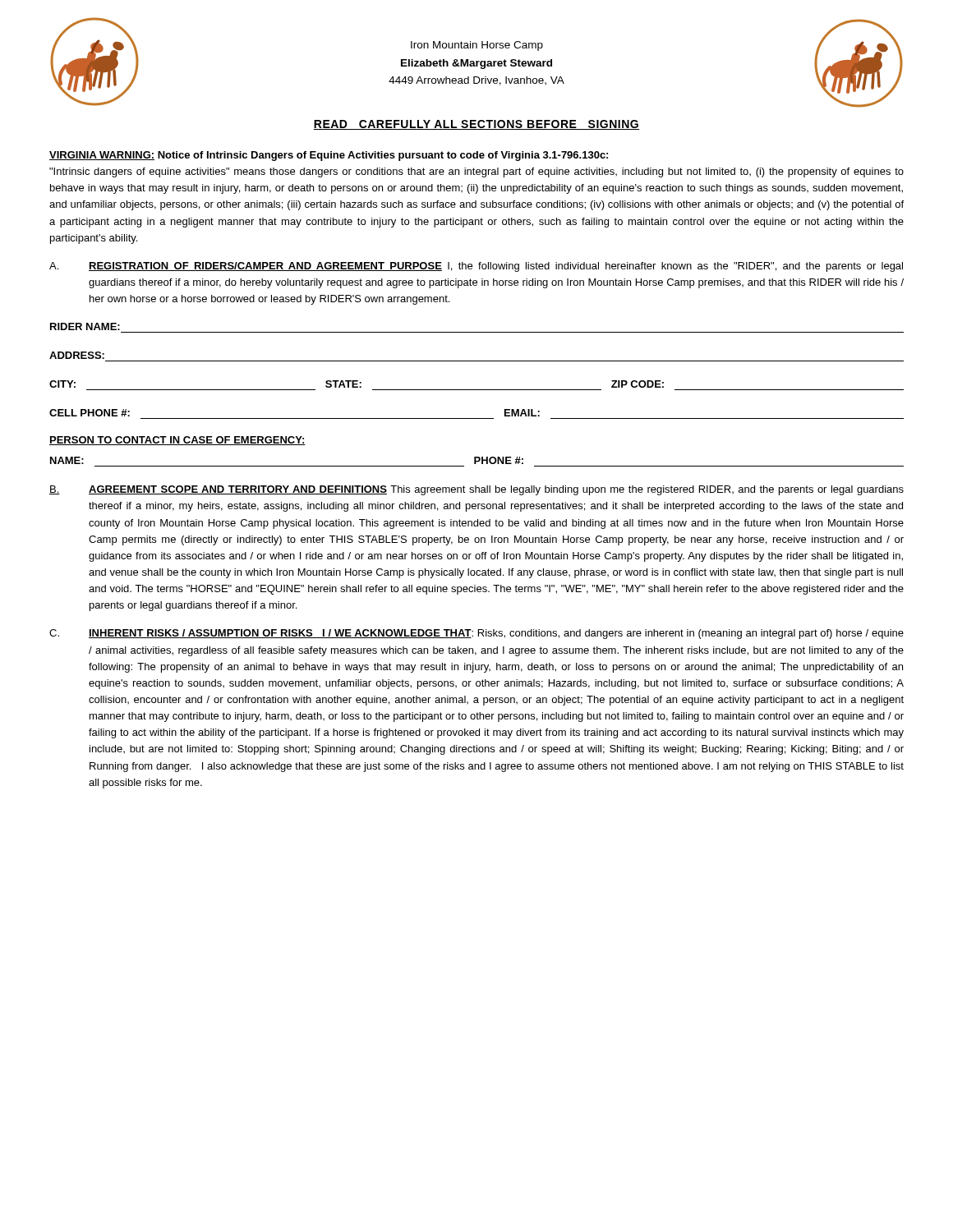Find the text block that reads "VIRGINIA WARNING: Notice of Intrinsic"
The height and width of the screenshot is (1232, 953).
476,196
